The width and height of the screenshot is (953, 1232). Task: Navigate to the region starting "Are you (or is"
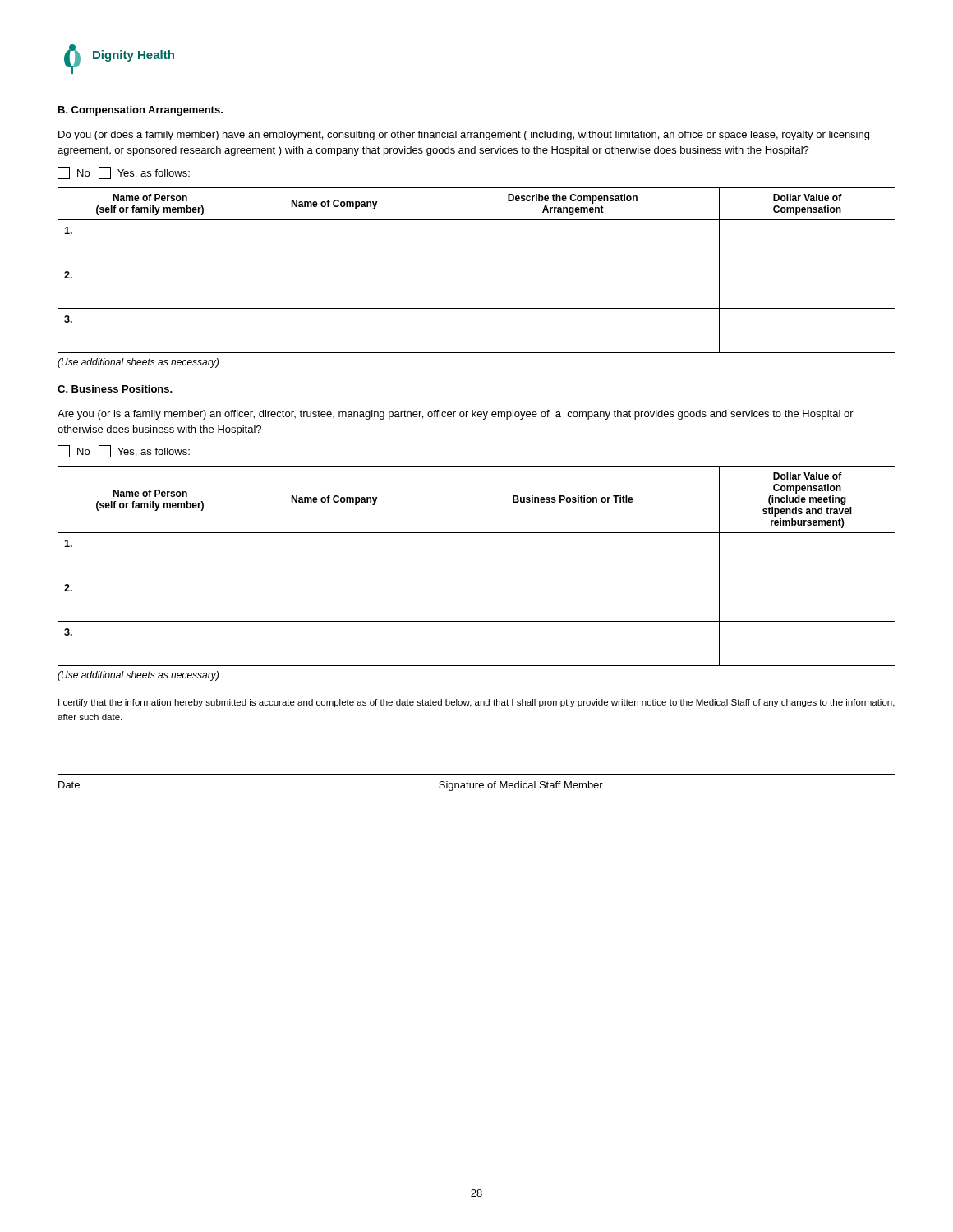[455, 421]
